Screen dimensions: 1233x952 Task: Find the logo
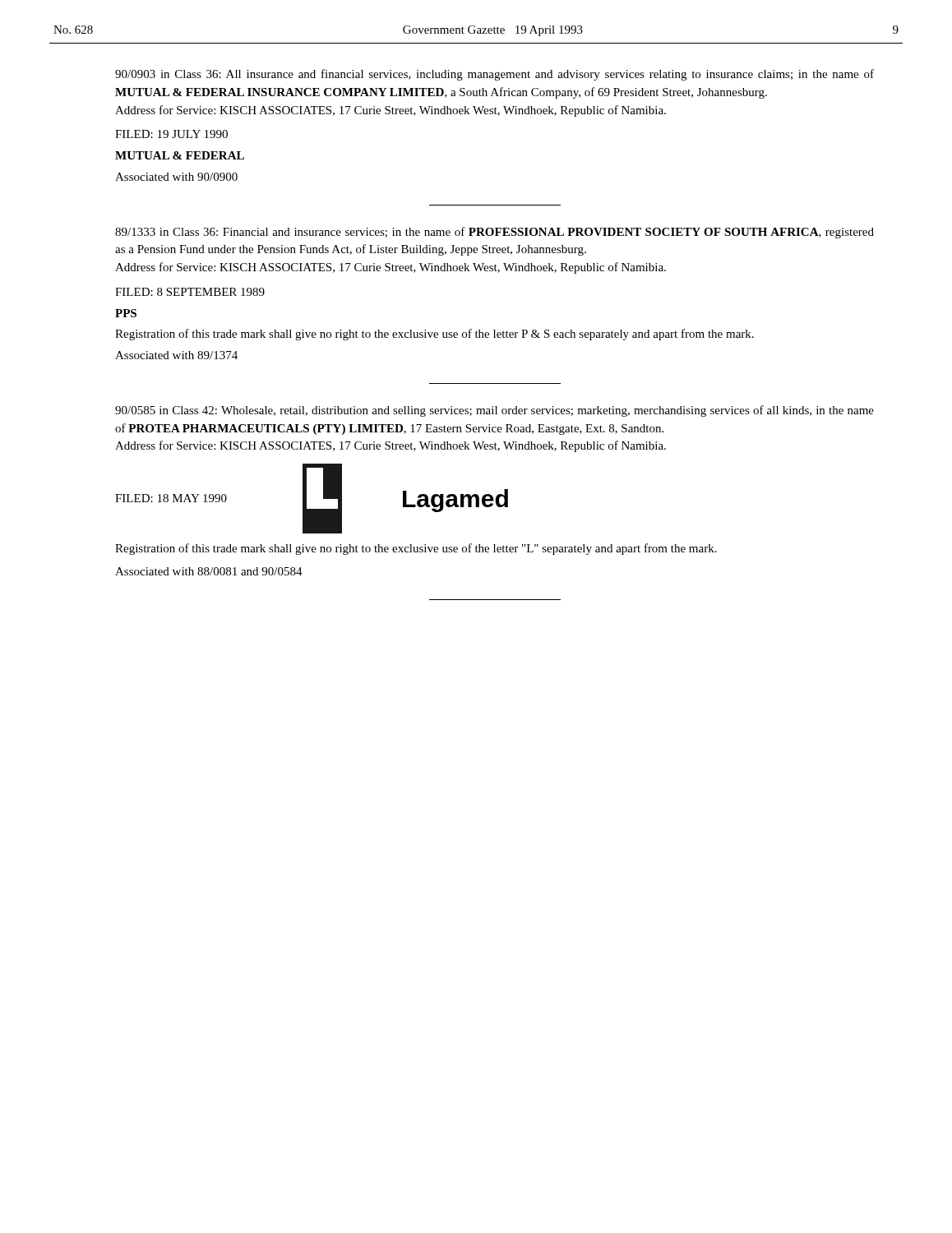pyautogui.click(x=406, y=499)
